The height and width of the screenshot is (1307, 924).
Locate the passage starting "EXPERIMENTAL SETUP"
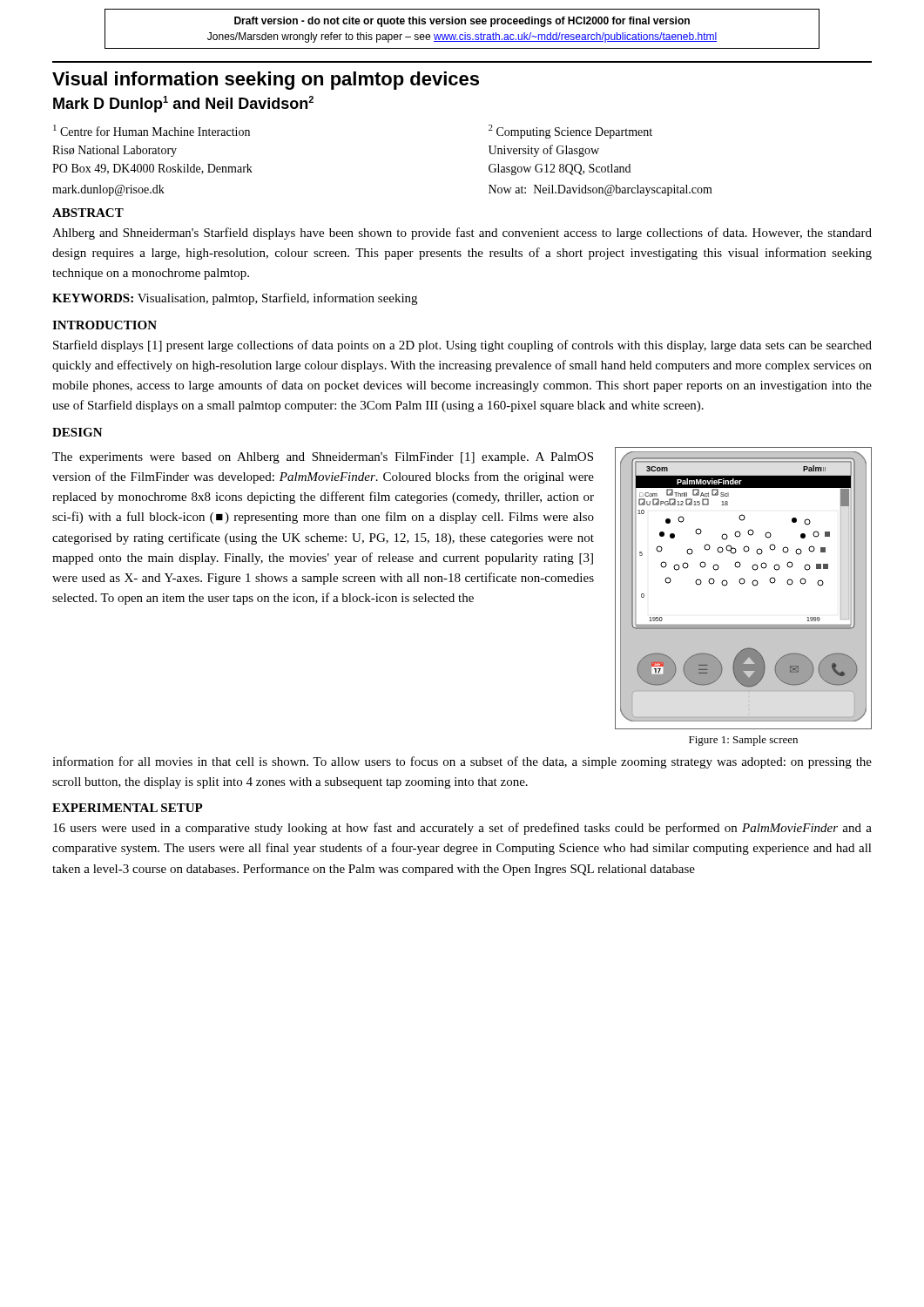point(127,808)
